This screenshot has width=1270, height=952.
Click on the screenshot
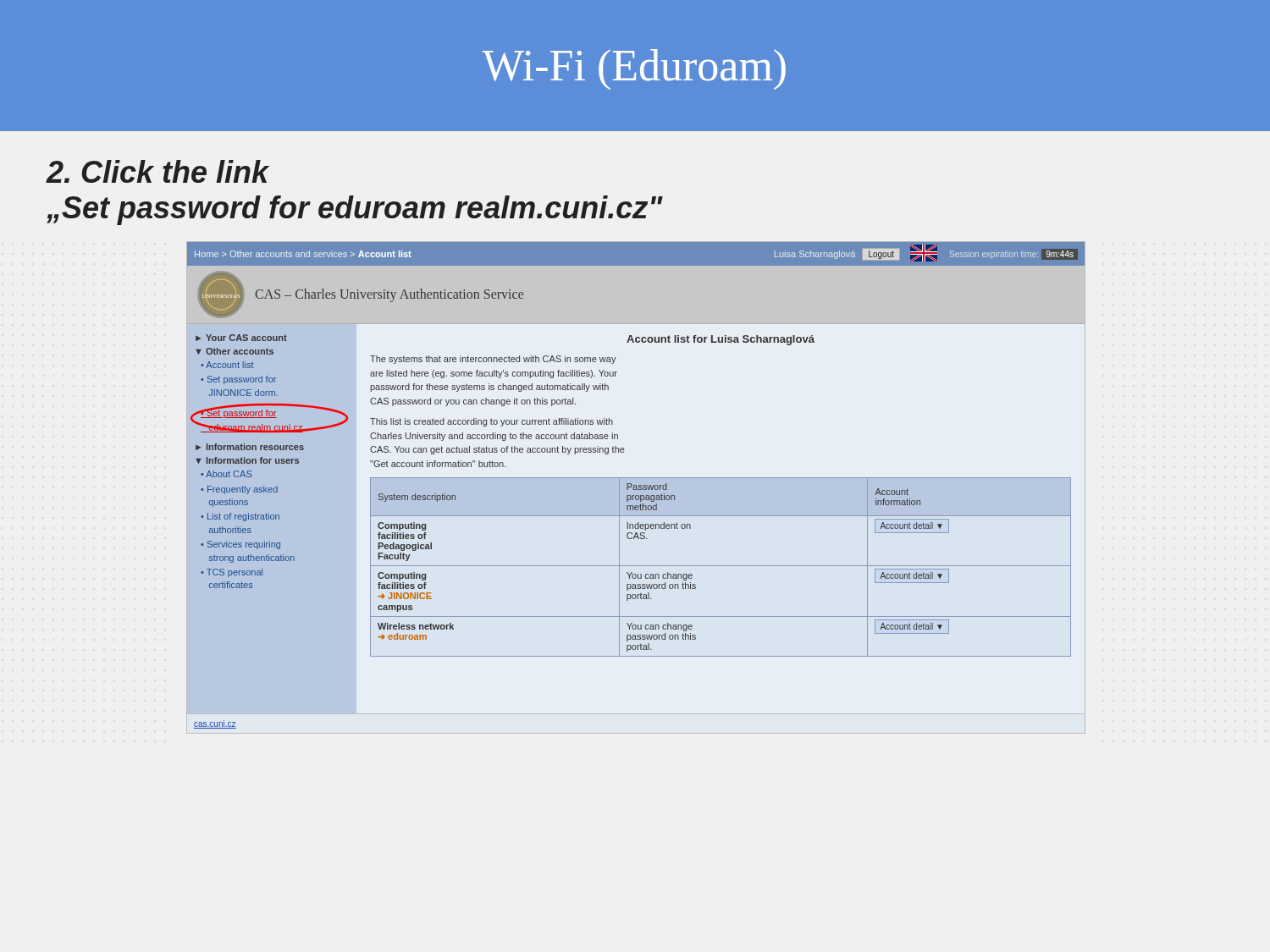tap(635, 487)
